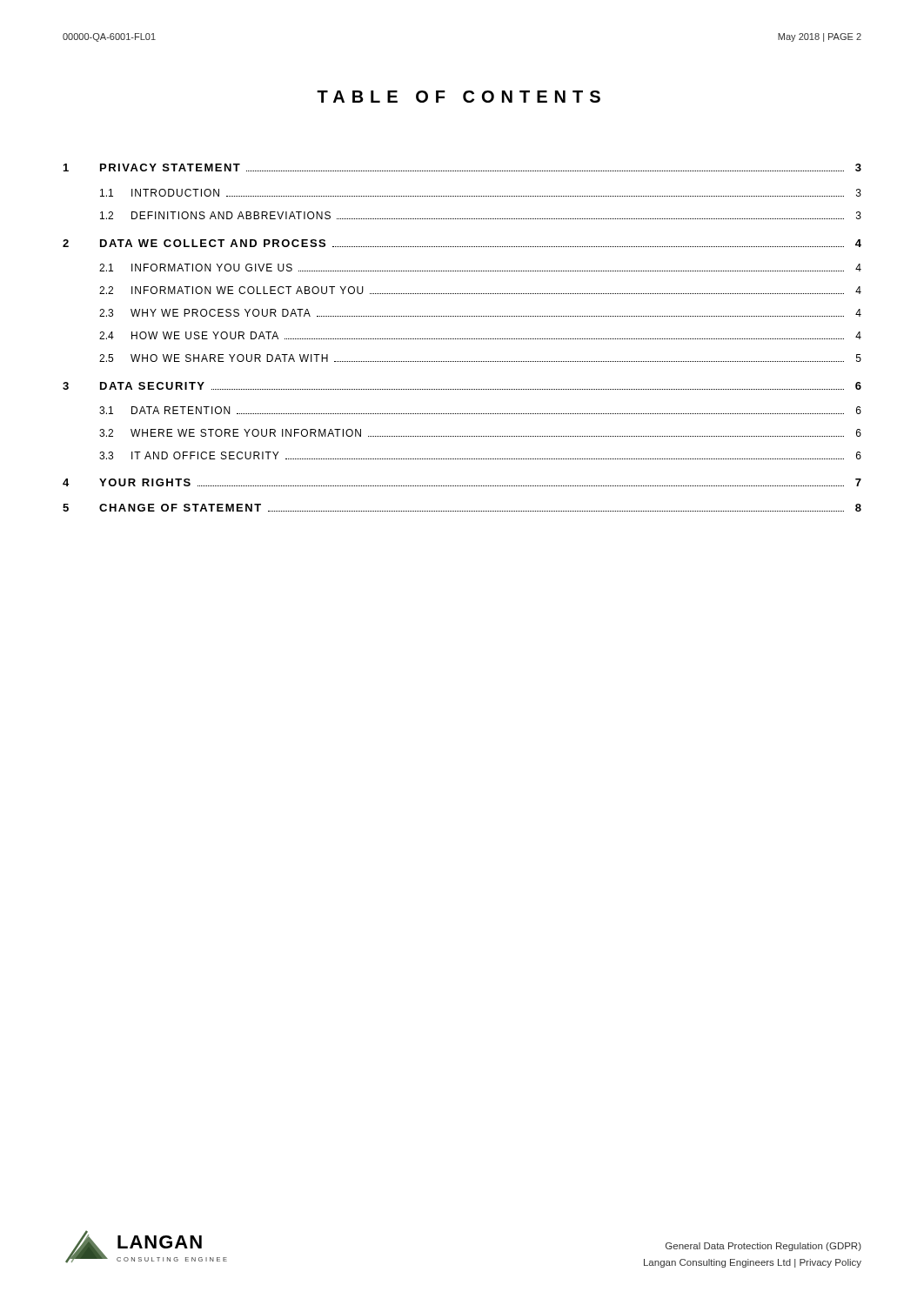Point to "2.1 INFORMATION YOU GIVE US 4"
The image size is (924, 1305).
[480, 268]
